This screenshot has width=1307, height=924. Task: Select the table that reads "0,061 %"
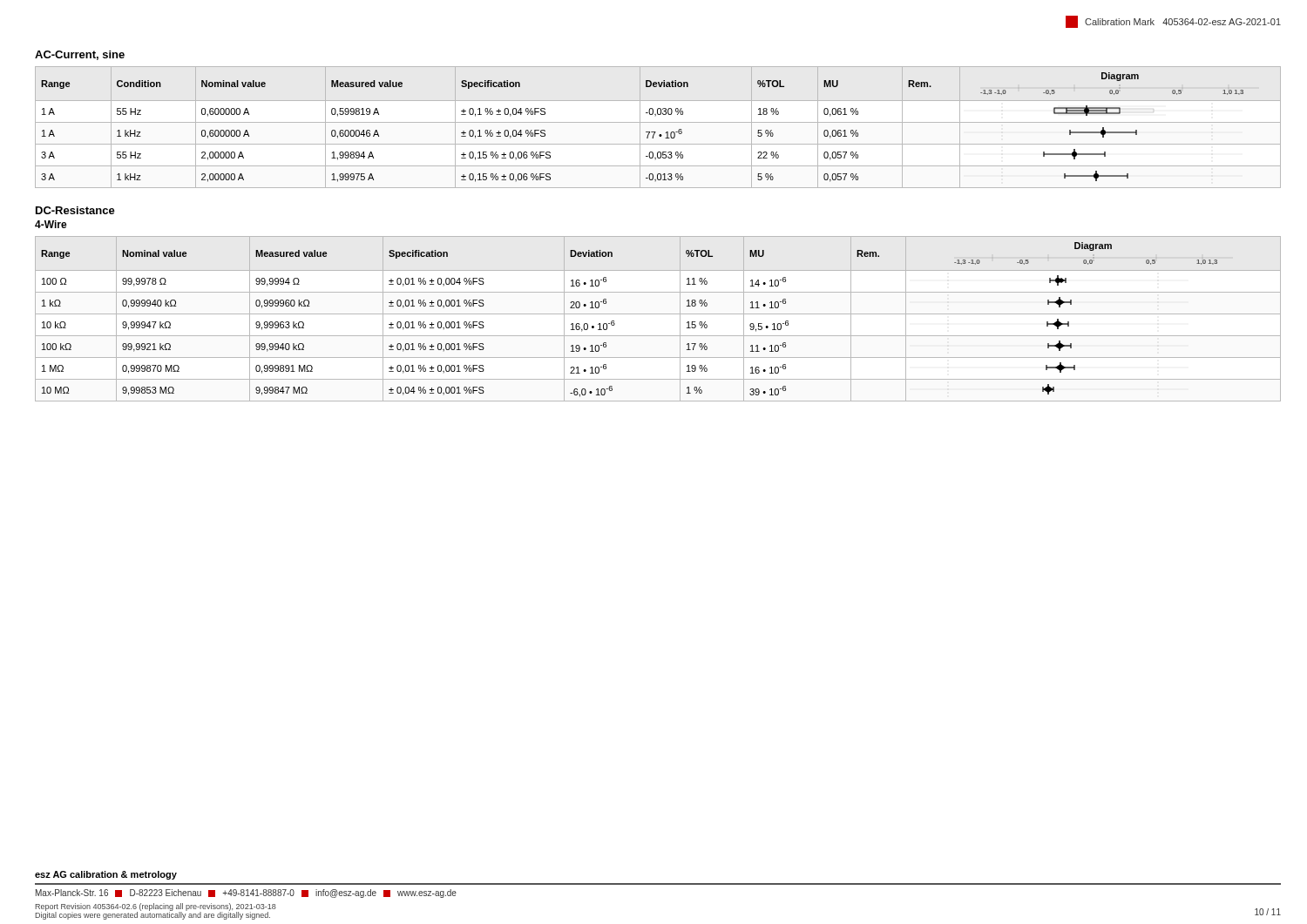pos(658,127)
